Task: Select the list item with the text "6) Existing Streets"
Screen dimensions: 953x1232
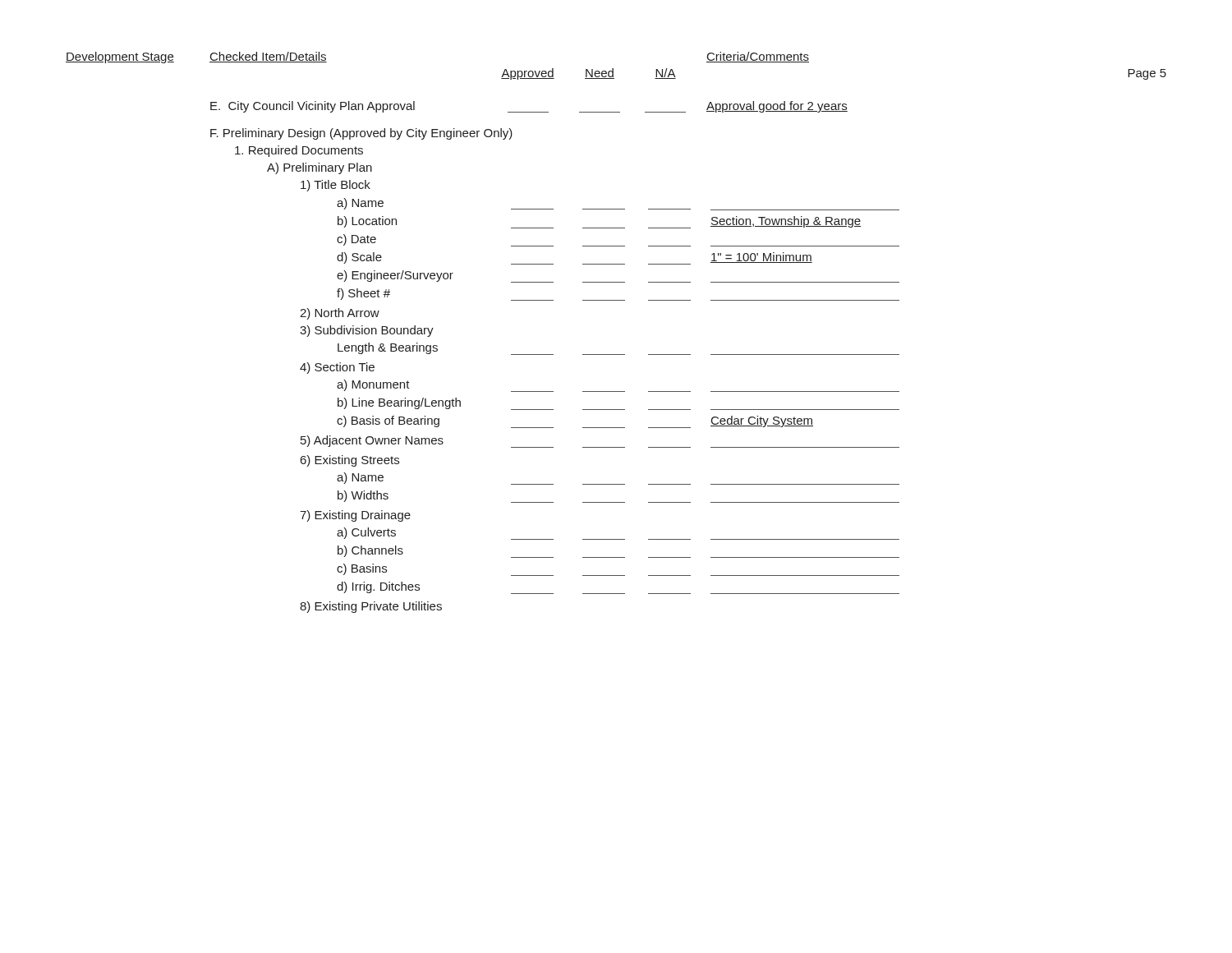Action: pyautogui.click(x=305, y=460)
